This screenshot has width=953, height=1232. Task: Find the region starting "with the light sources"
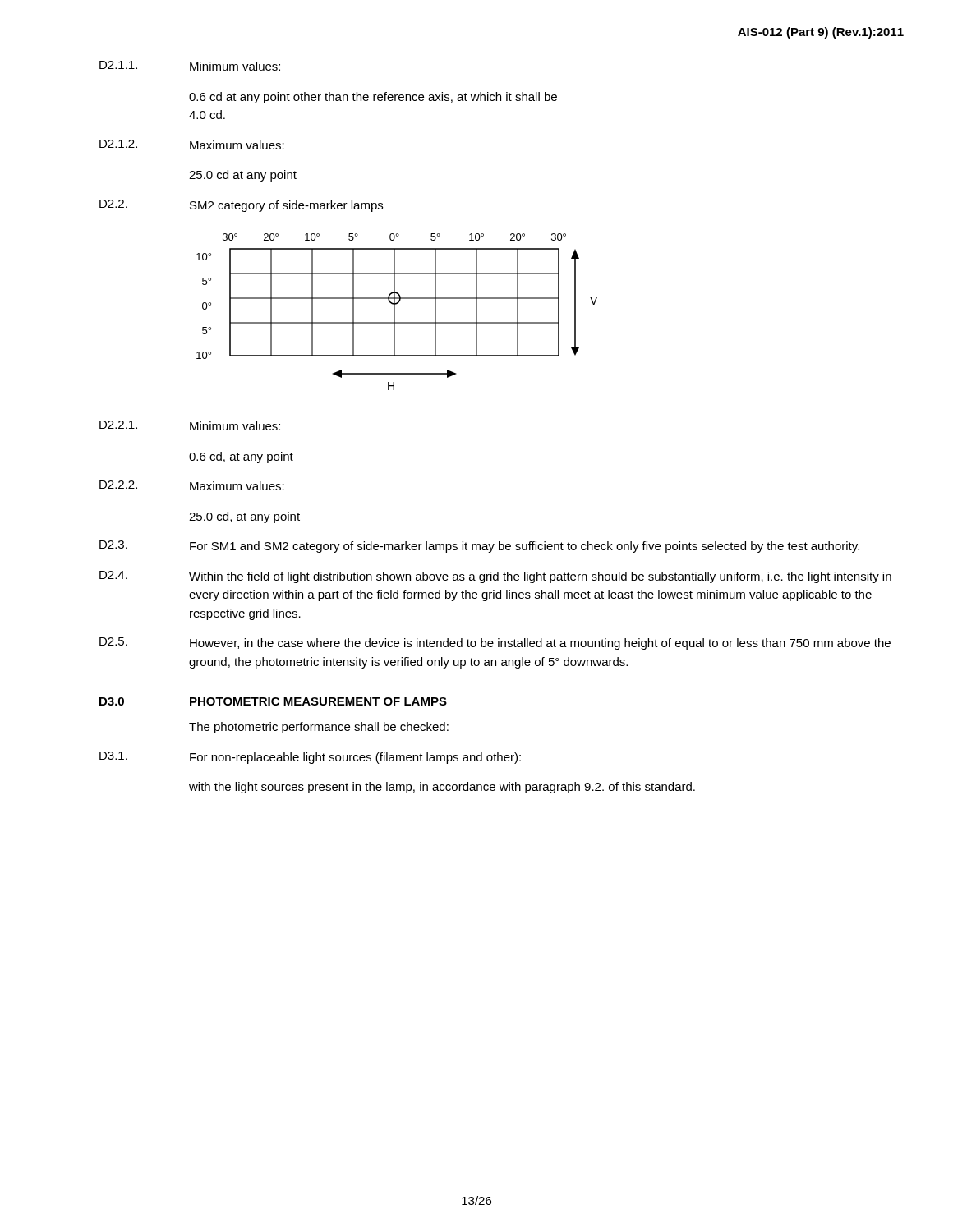point(442,786)
